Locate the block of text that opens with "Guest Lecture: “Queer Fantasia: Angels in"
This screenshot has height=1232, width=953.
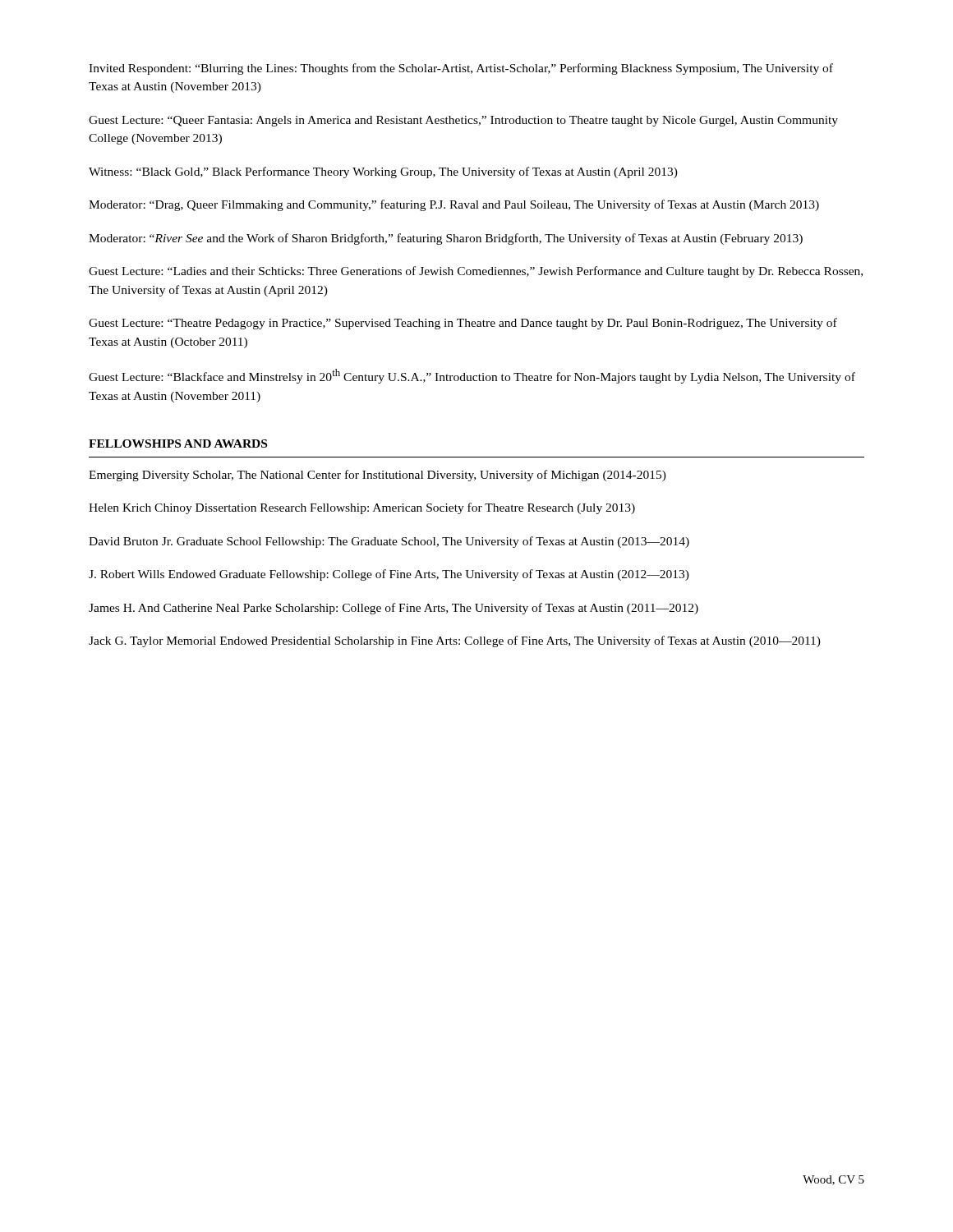tap(463, 129)
